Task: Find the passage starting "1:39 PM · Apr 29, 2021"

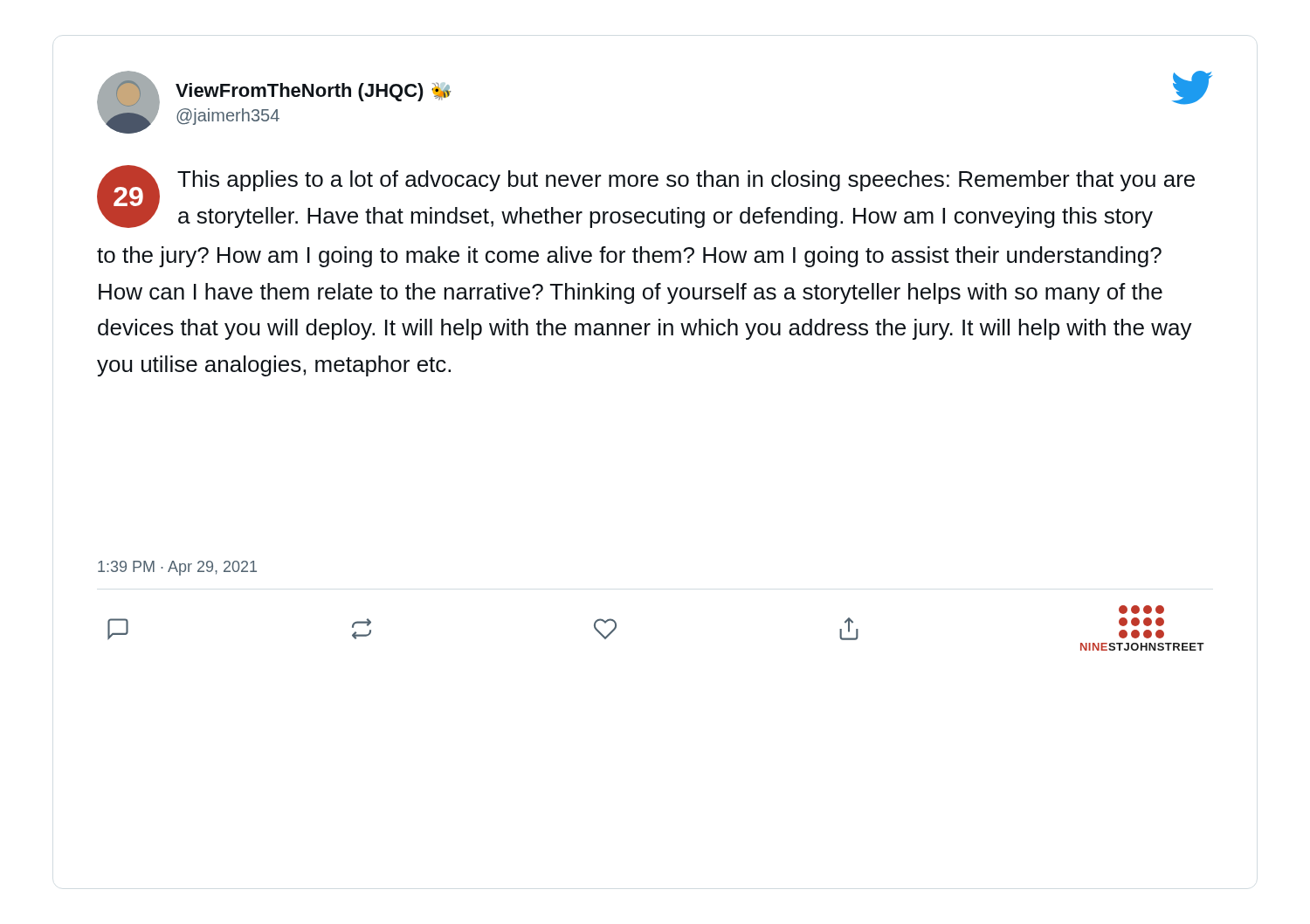Action: pyautogui.click(x=177, y=566)
